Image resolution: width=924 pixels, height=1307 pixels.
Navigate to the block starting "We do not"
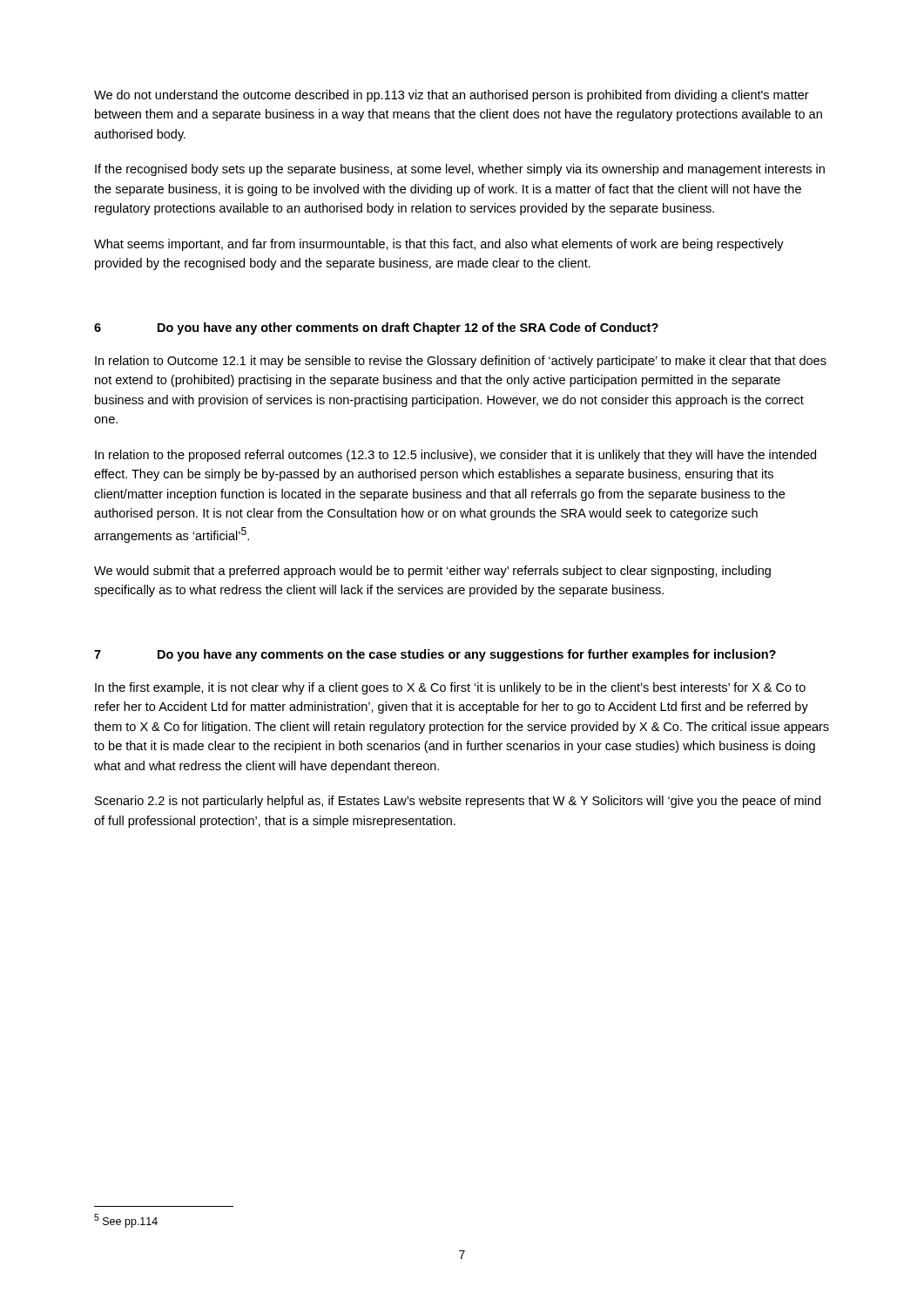click(458, 115)
